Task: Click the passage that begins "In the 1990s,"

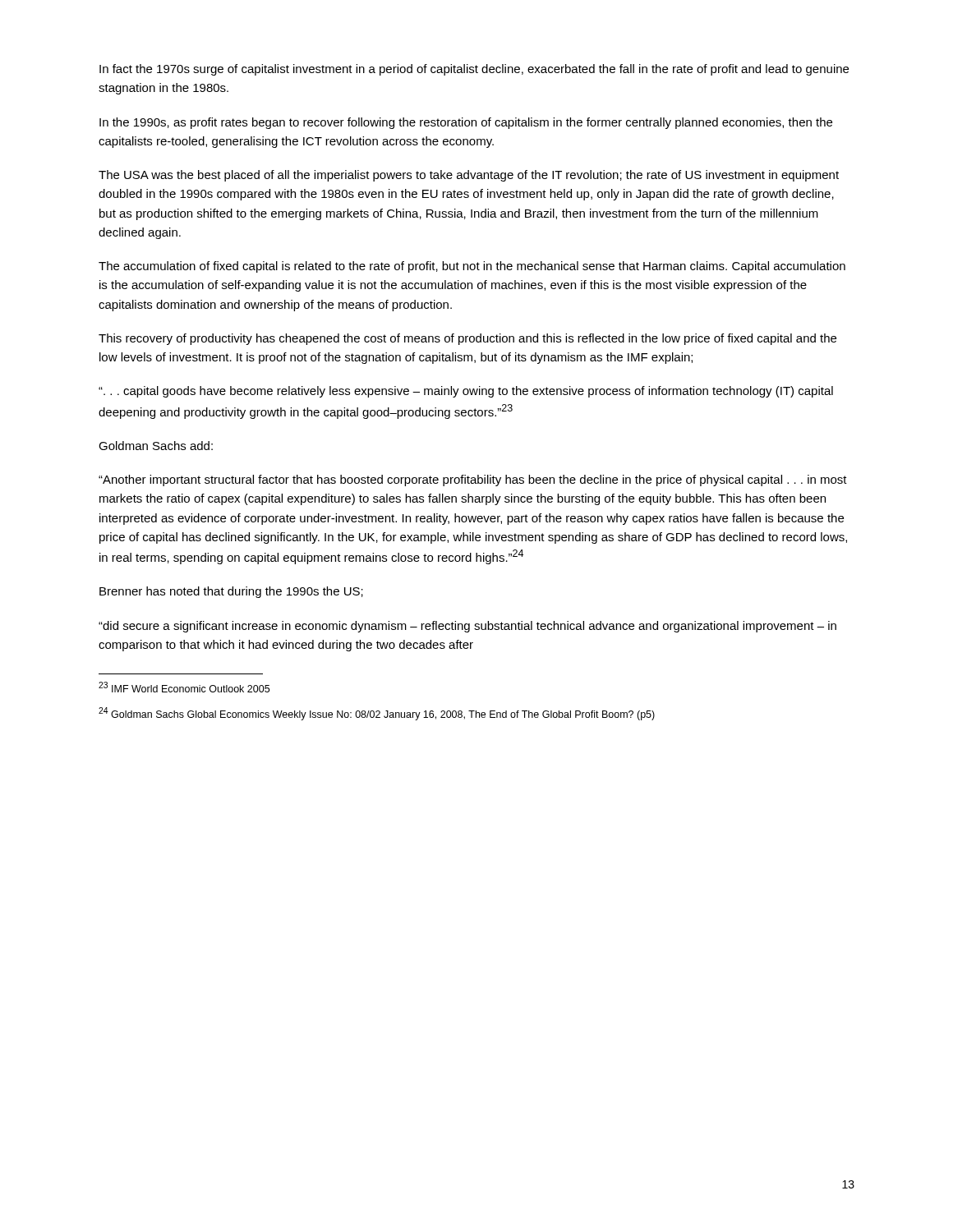Action: (x=466, y=131)
